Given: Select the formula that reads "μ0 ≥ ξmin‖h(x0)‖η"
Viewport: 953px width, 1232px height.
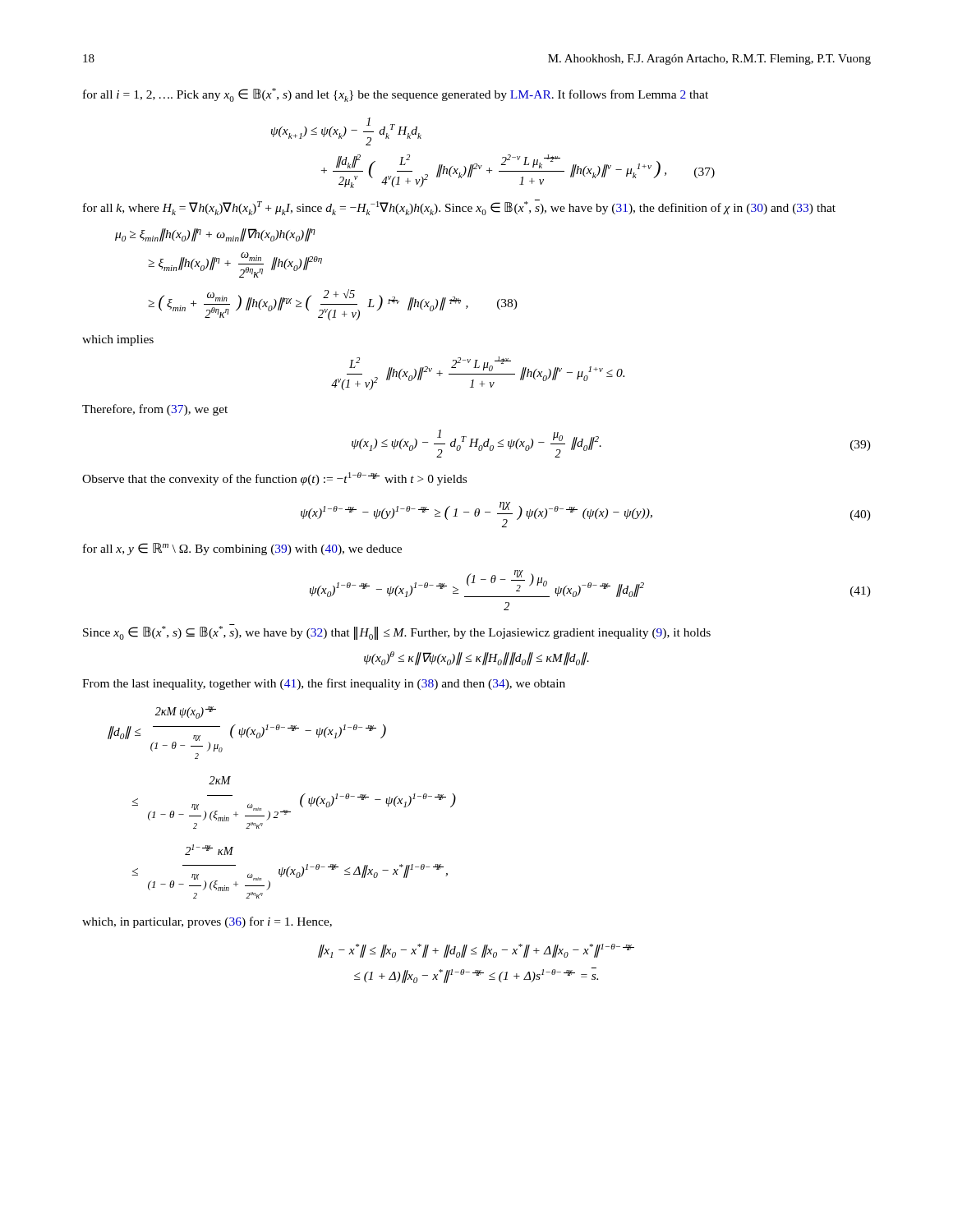Looking at the screenshot, I should [215, 235].
